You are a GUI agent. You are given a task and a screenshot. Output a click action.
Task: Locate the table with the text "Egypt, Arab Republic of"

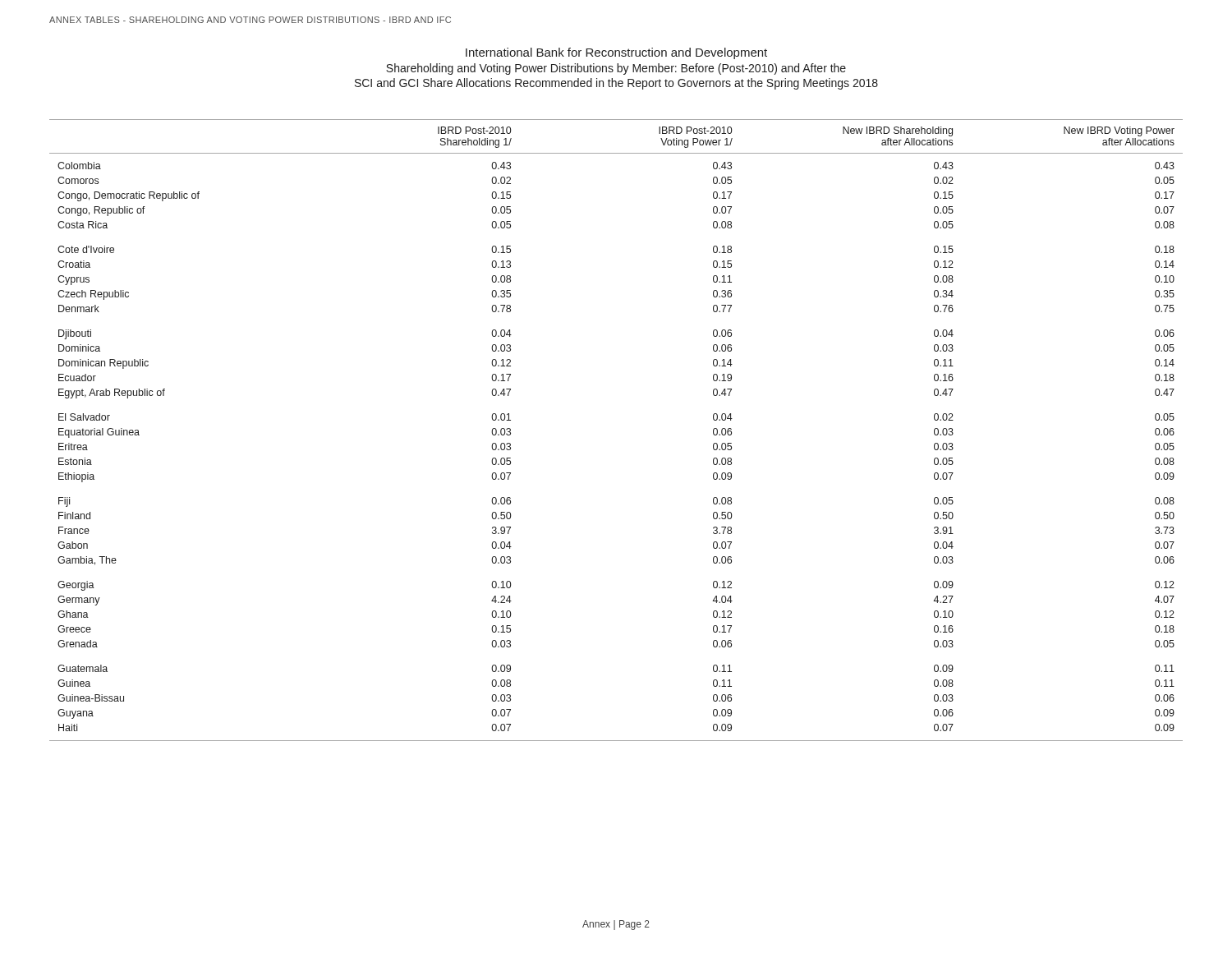(x=616, y=434)
